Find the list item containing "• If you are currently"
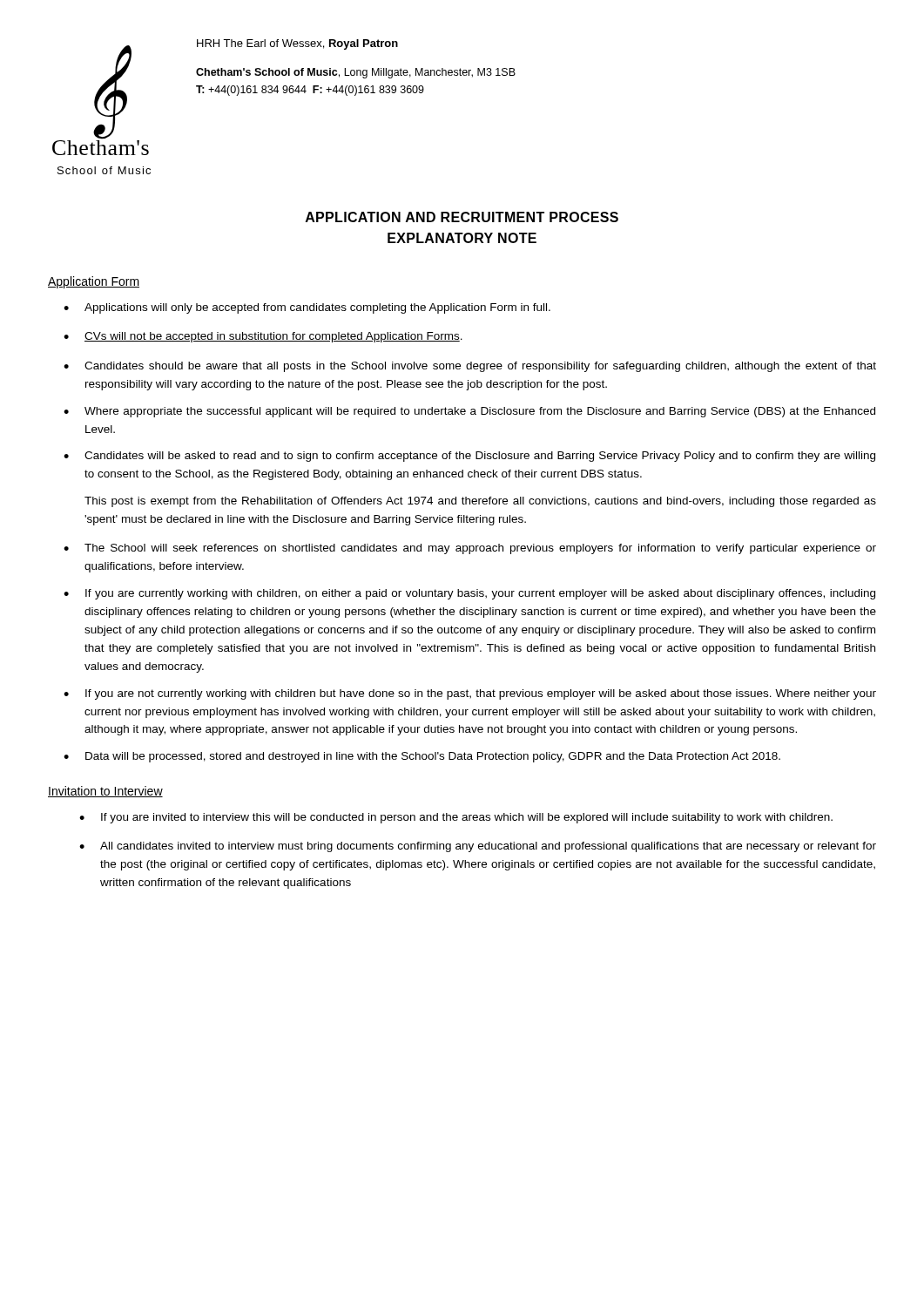 point(470,630)
